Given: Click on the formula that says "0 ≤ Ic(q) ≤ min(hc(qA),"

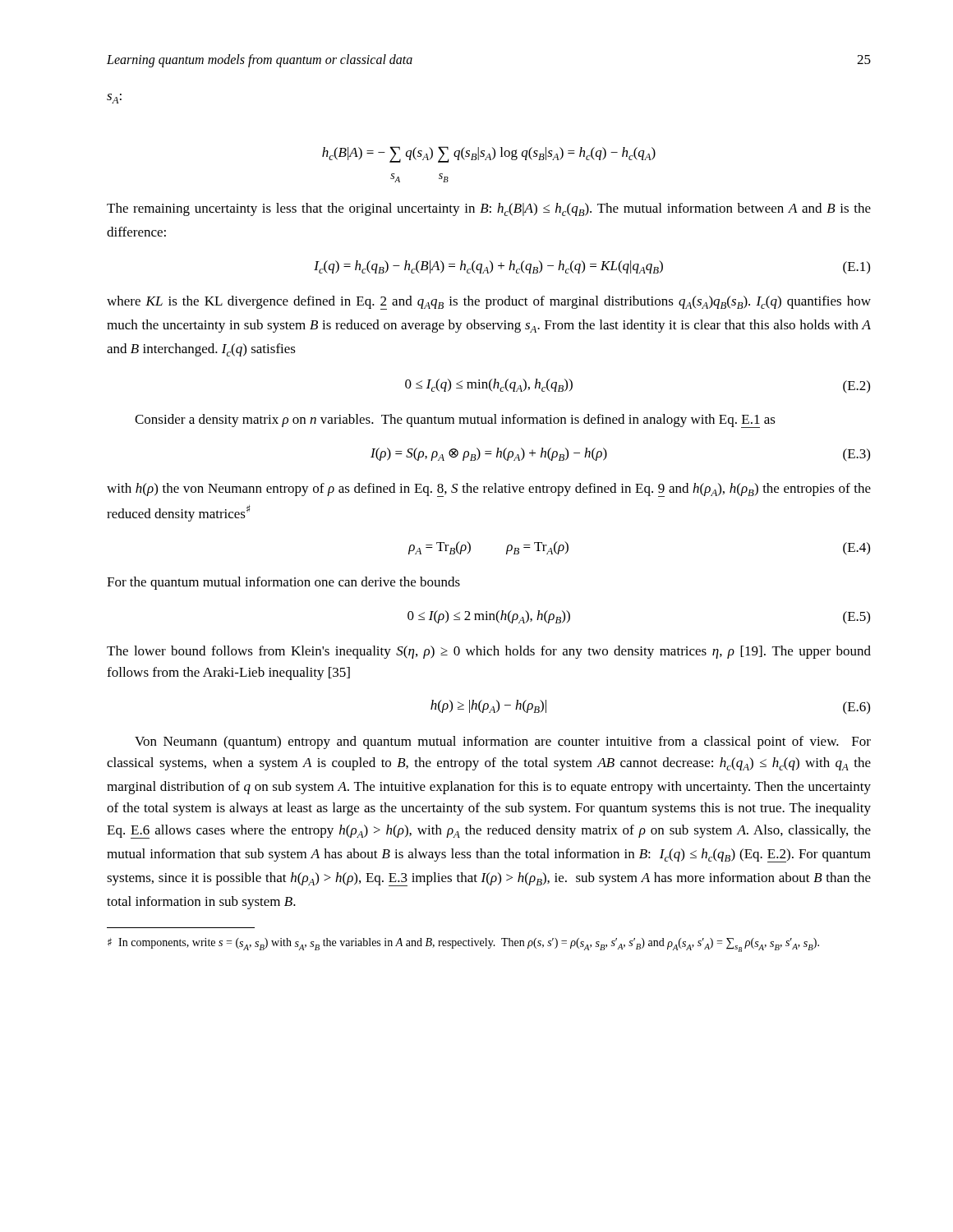Looking at the screenshot, I should pos(498,386).
